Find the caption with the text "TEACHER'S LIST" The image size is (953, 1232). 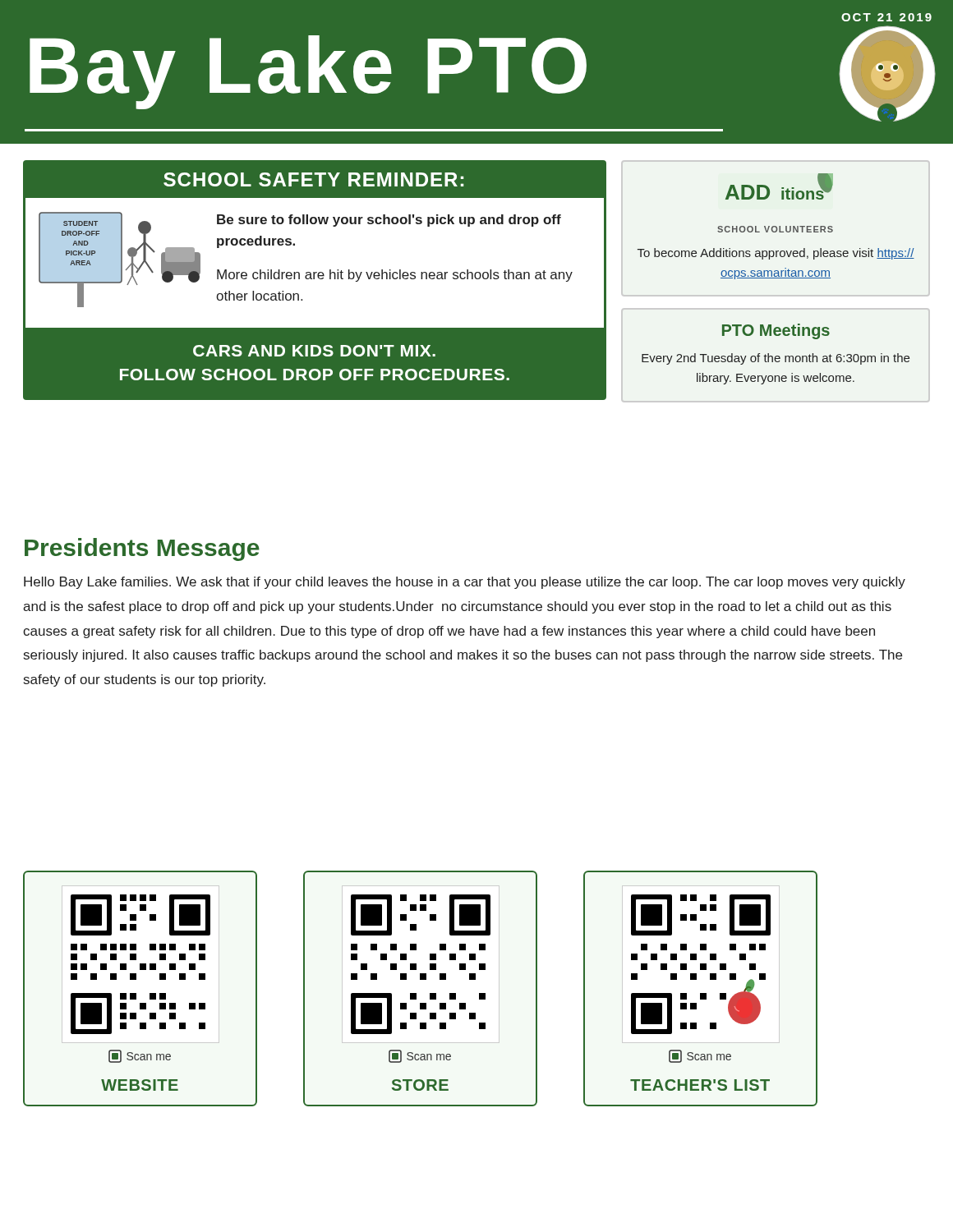(700, 1085)
